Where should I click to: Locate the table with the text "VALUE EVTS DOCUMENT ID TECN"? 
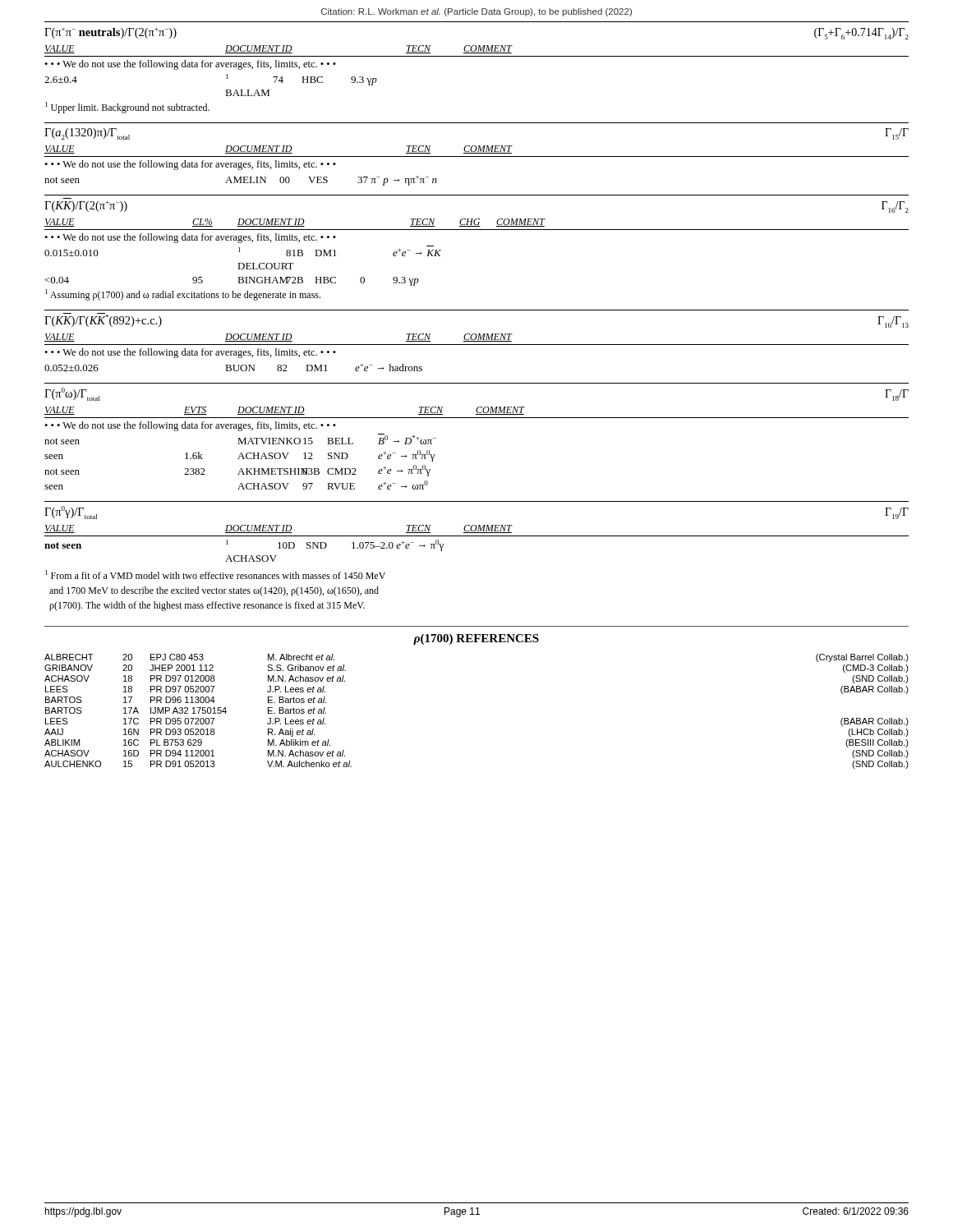pos(476,448)
